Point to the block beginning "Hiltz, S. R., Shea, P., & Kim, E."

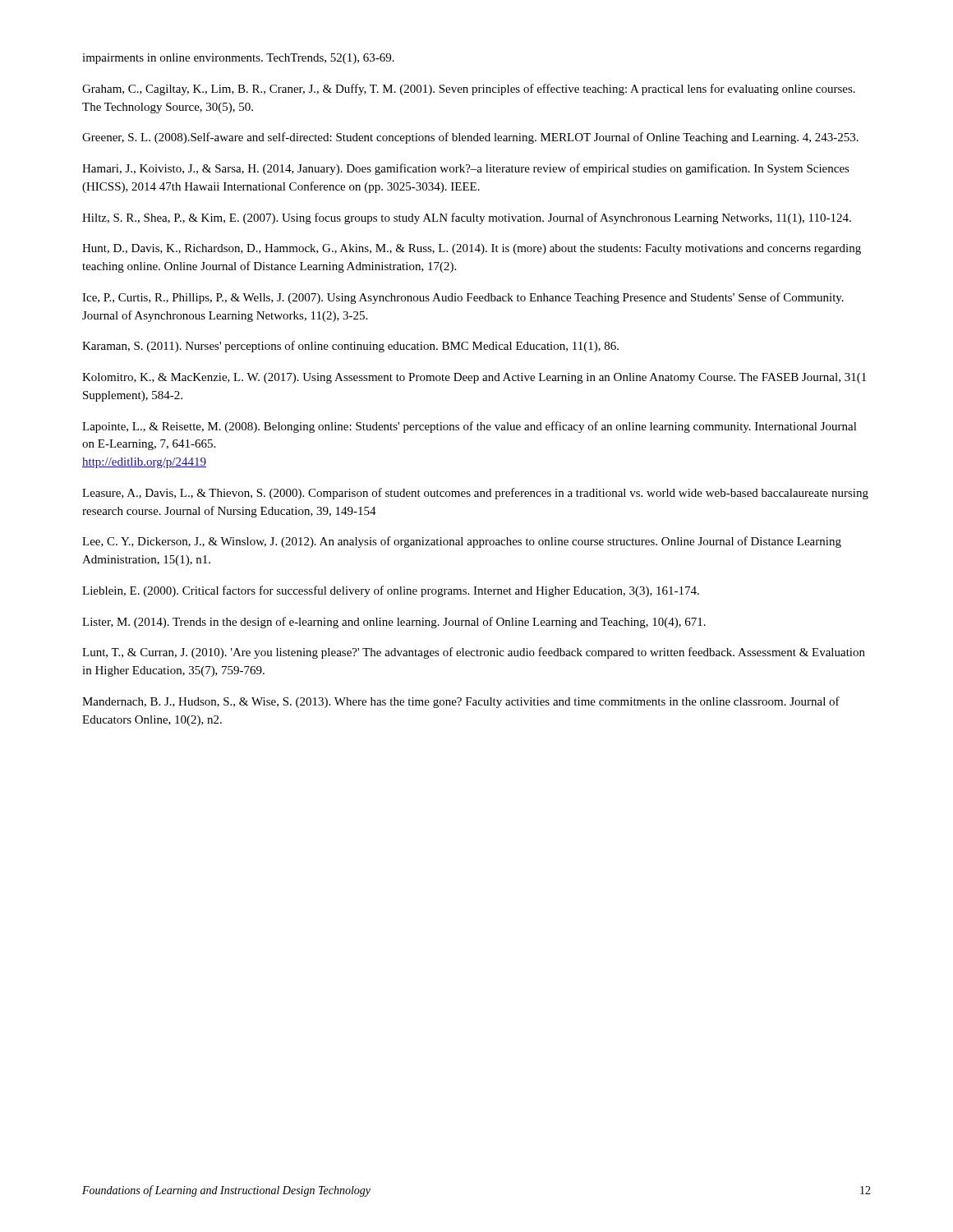(x=476, y=218)
